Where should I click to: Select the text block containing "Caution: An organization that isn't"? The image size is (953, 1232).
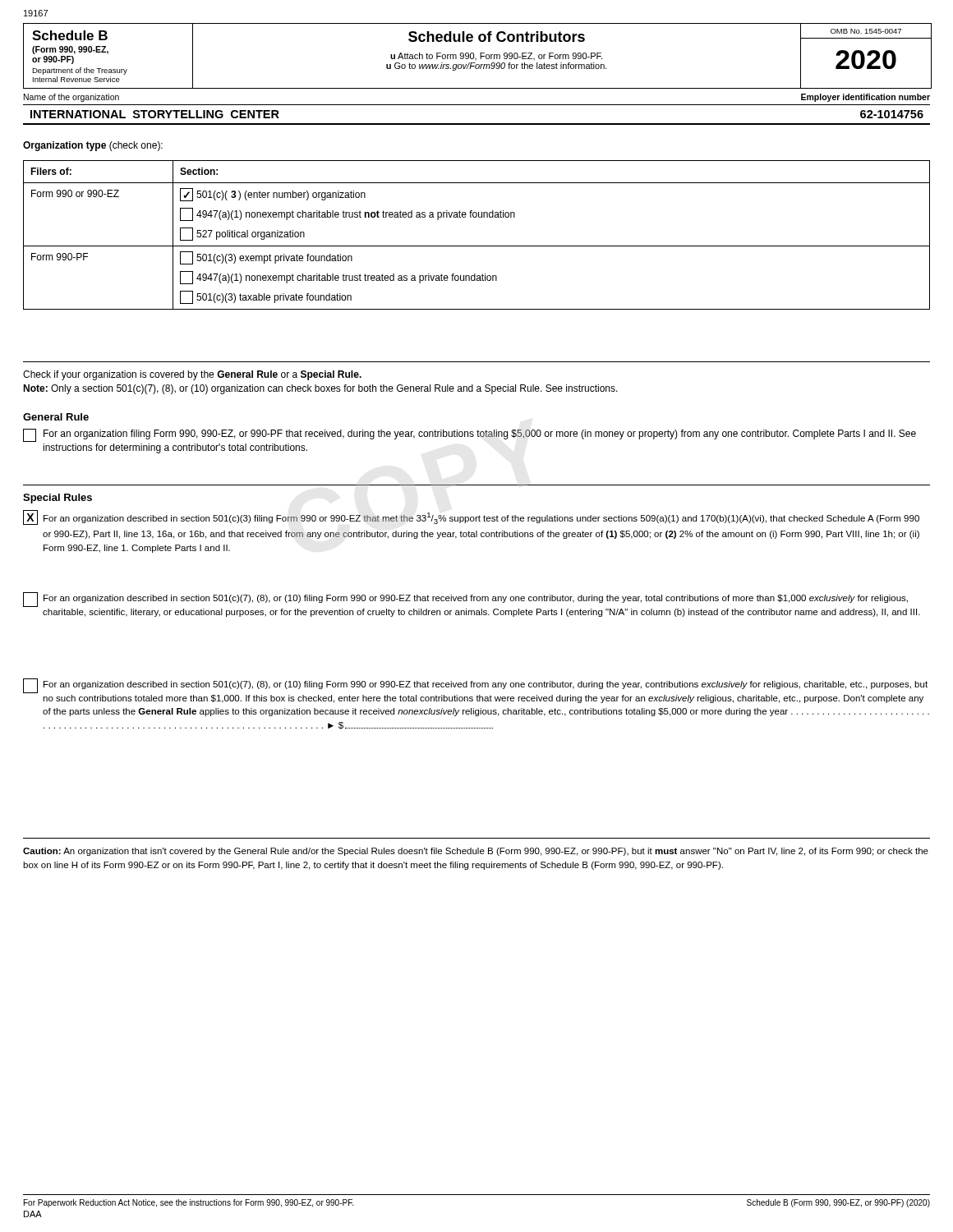[x=476, y=858]
